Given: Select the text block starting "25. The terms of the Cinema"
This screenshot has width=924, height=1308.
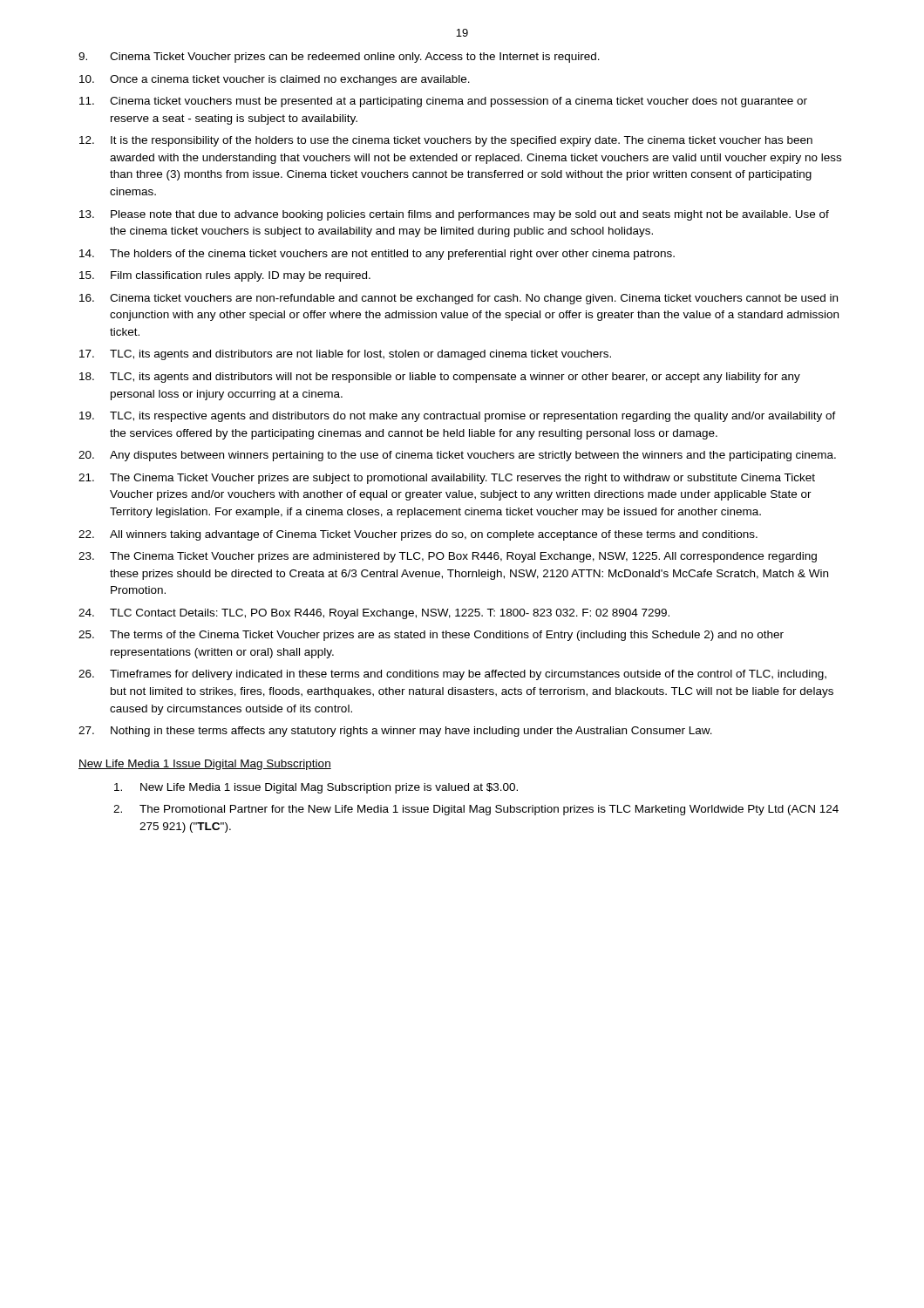Looking at the screenshot, I should click(x=462, y=643).
